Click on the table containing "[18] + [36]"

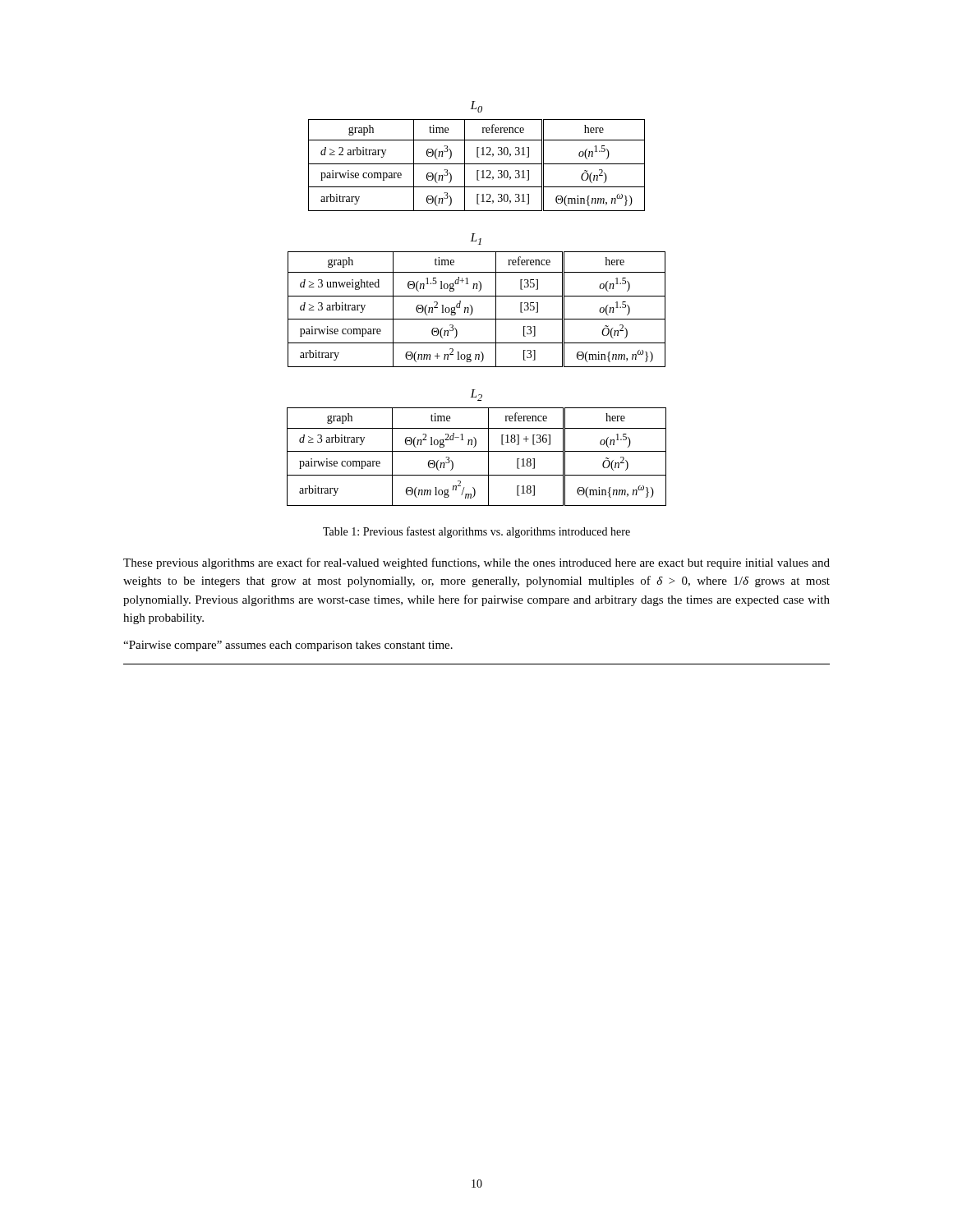tap(476, 446)
